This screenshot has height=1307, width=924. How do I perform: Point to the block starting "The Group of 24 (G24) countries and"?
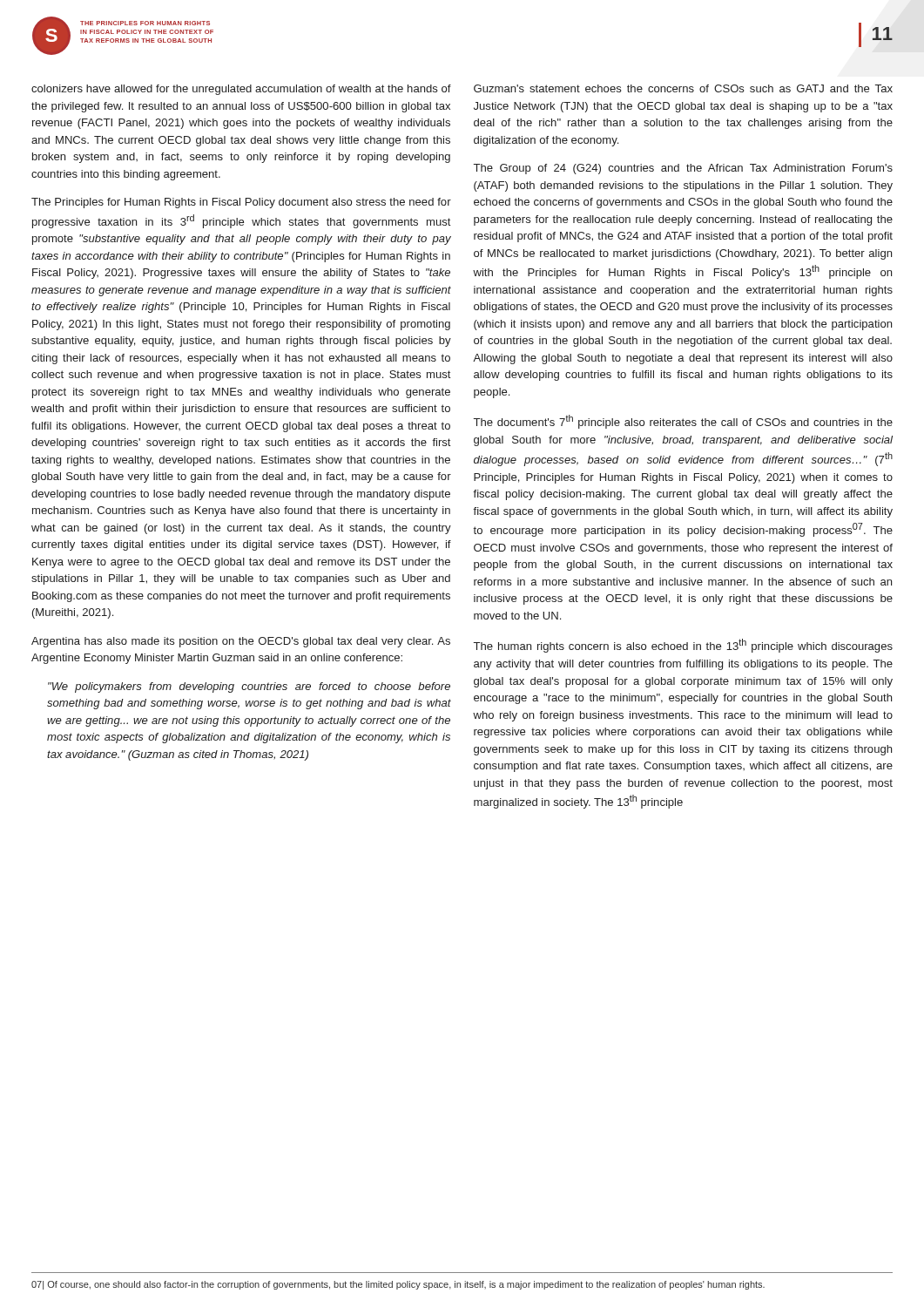(683, 280)
